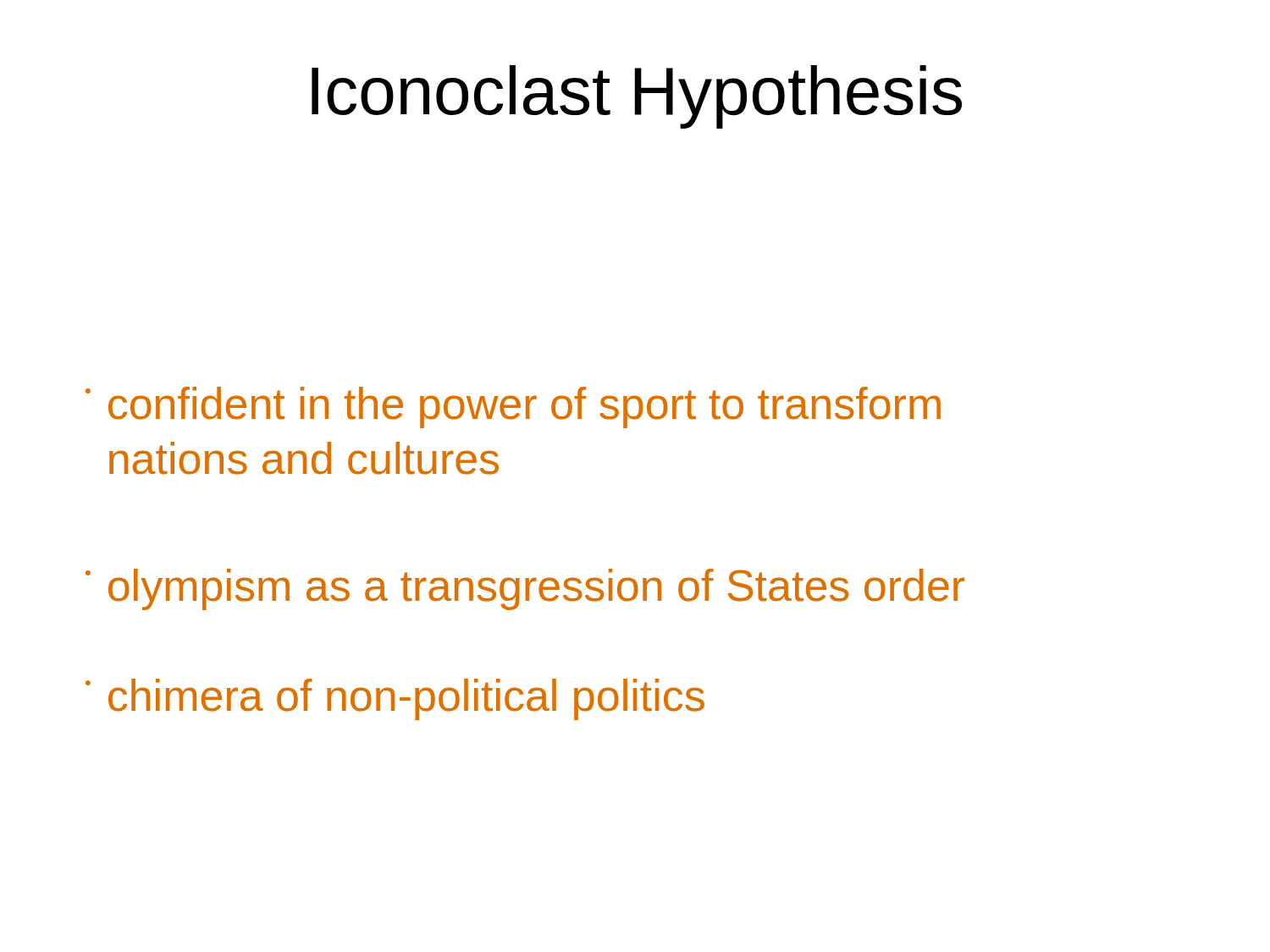The width and height of the screenshot is (1270, 952).
Task: Where does it say "• chimera of non-political politics"?
Action: [x=395, y=696]
